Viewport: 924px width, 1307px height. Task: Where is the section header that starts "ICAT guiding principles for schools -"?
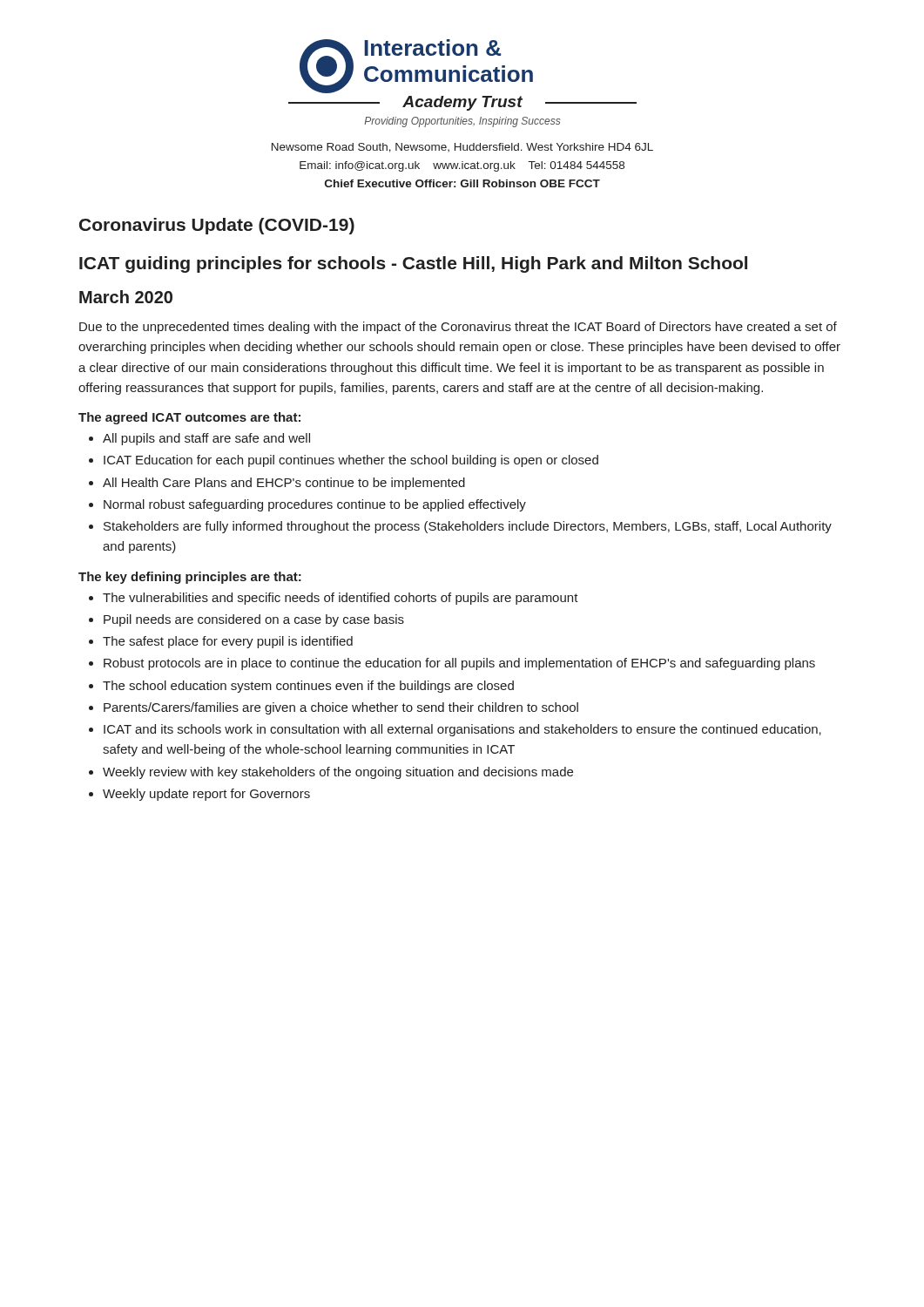pyautogui.click(x=413, y=263)
